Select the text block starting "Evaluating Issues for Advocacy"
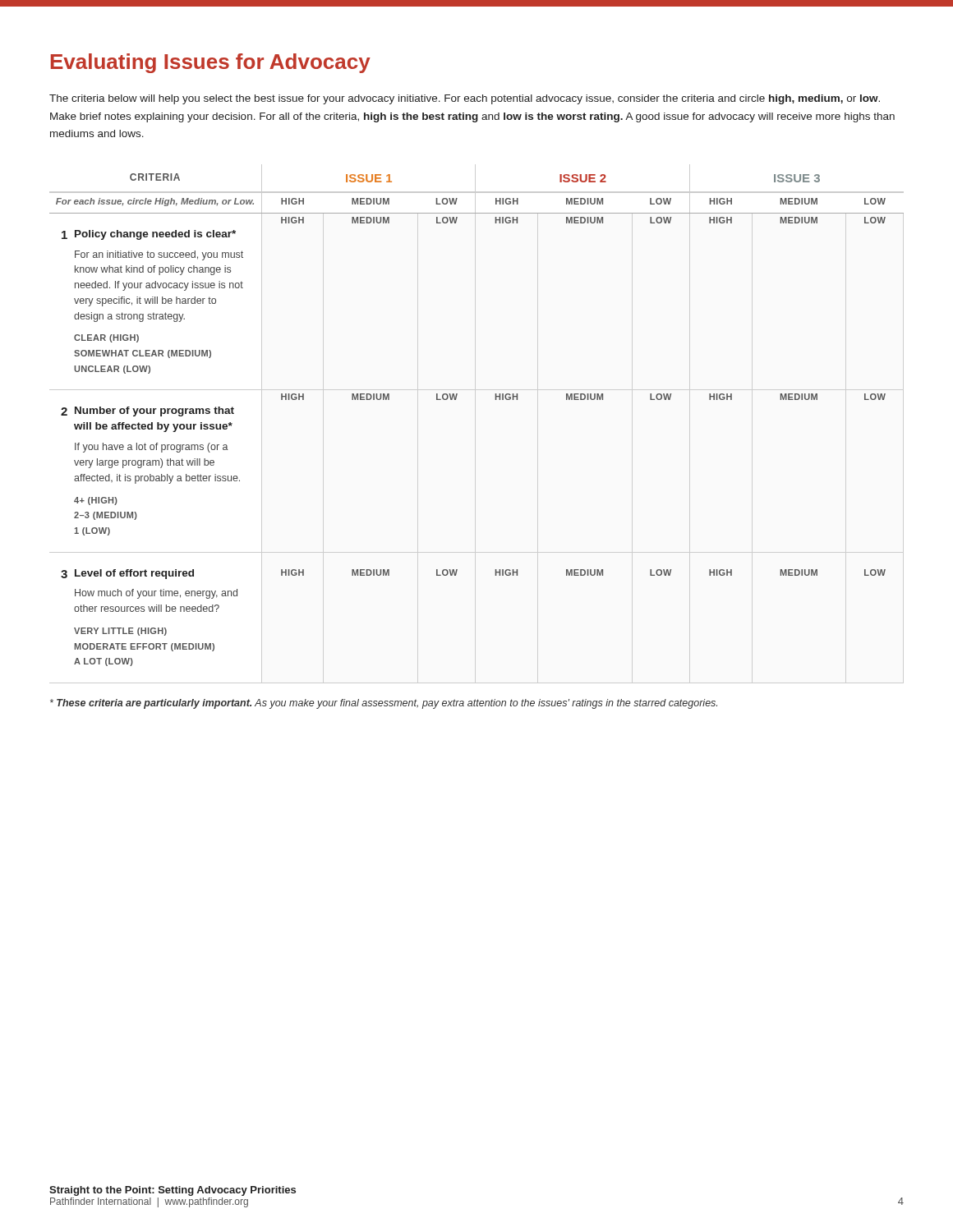The image size is (953, 1232). pos(211,63)
